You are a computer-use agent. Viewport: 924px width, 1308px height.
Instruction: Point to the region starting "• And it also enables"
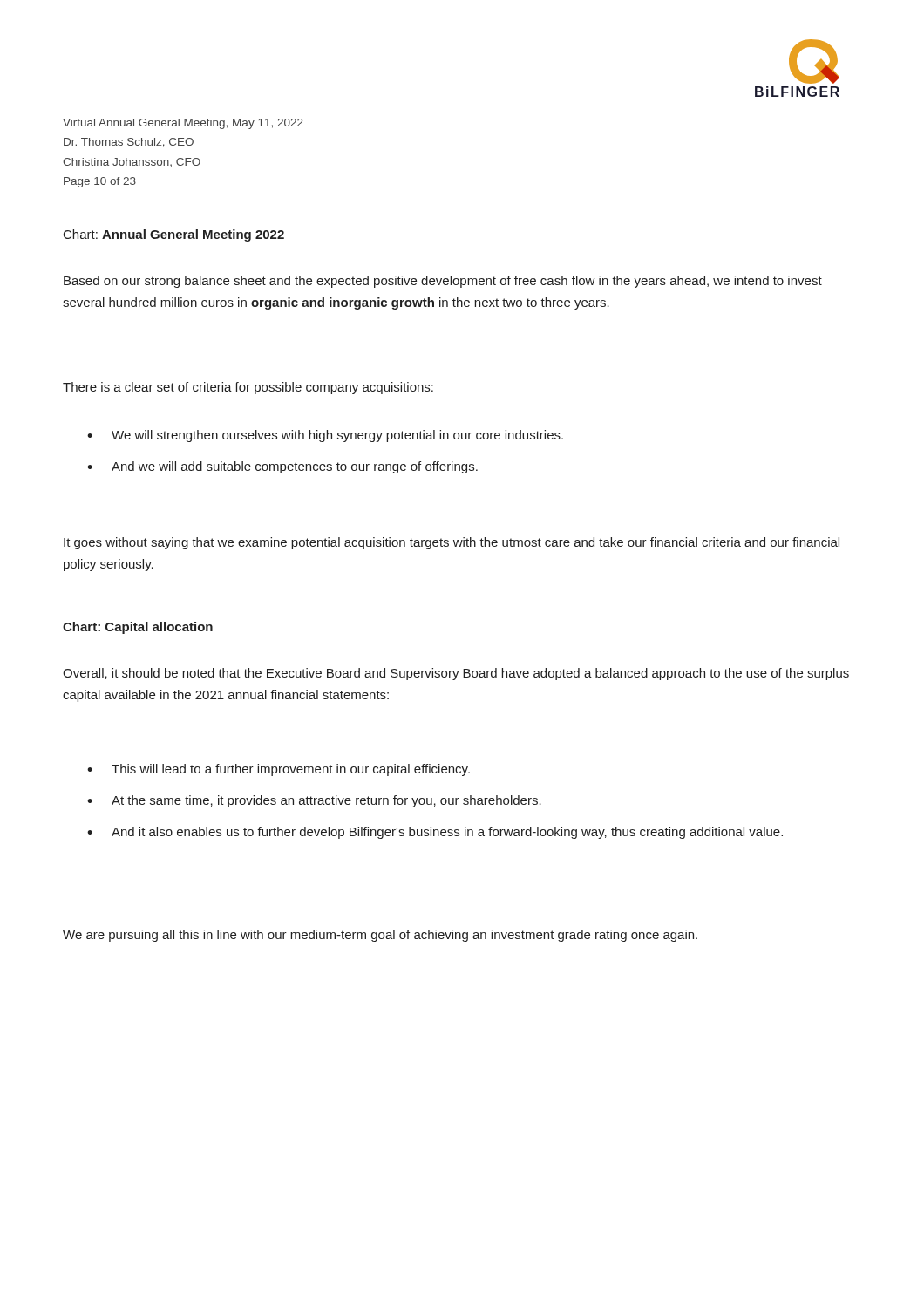coord(423,833)
